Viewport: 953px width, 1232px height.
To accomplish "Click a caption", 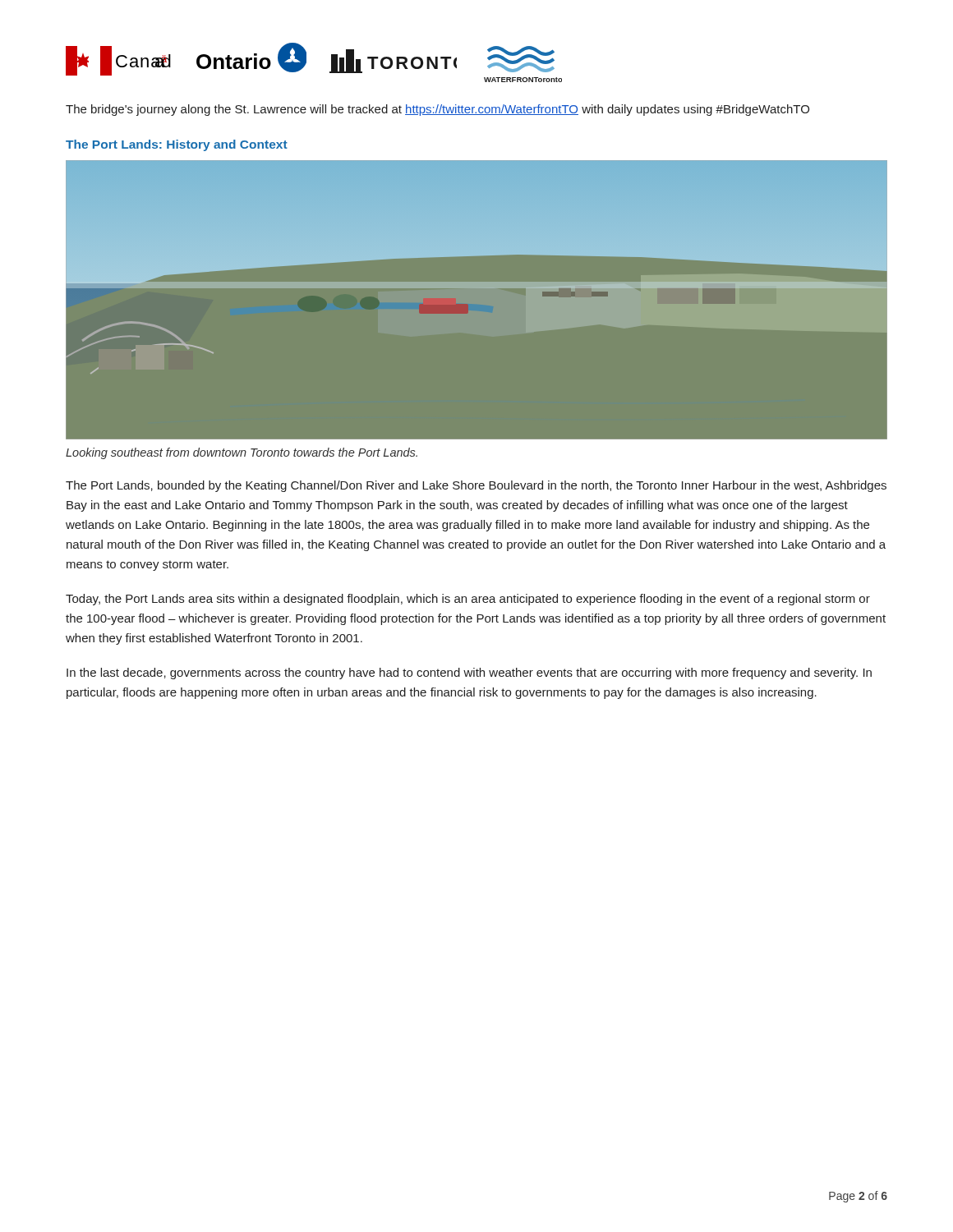I will pyautogui.click(x=242, y=452).
